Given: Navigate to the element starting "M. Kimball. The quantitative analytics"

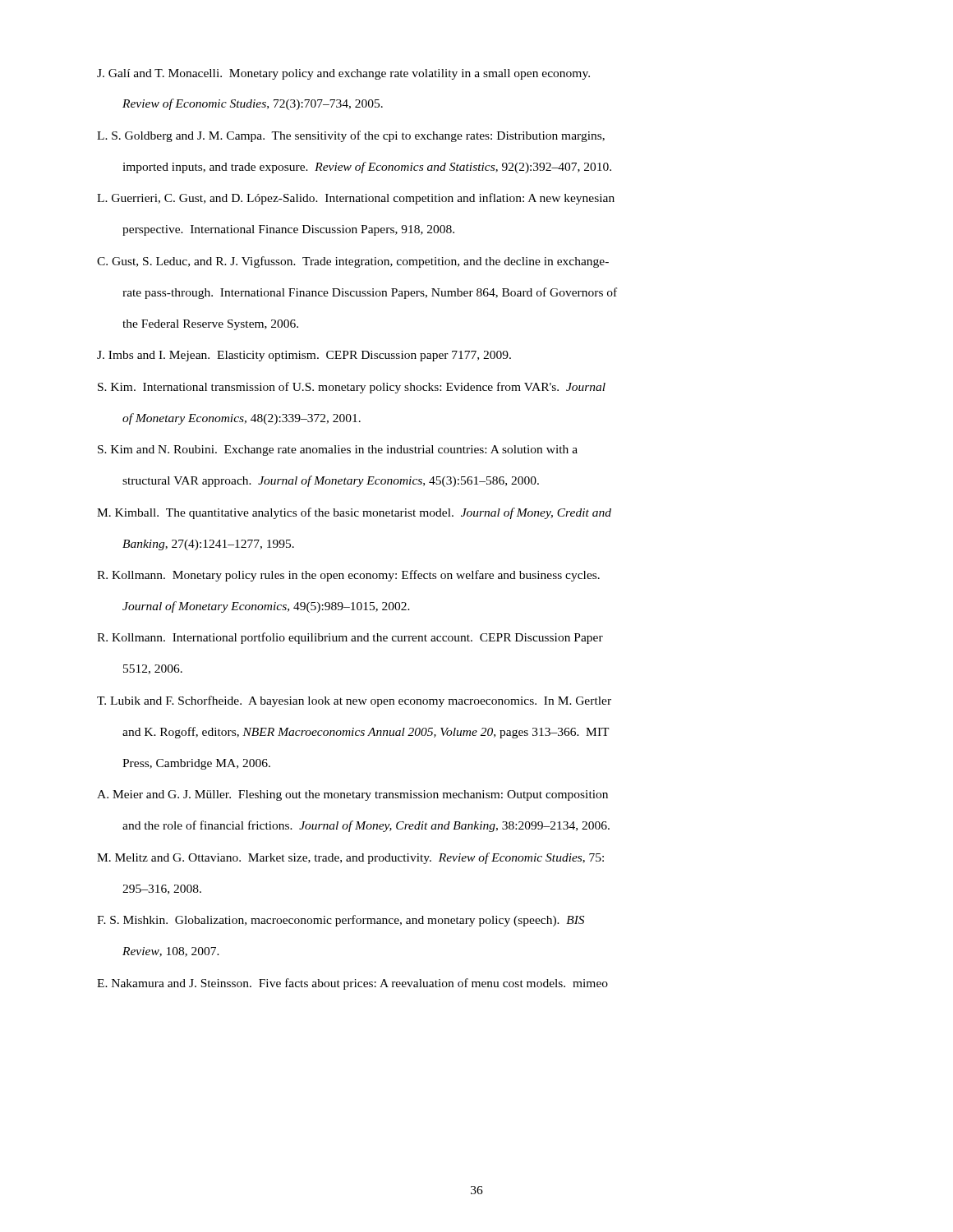Looking at the screenshot, I should pos(354,513).
